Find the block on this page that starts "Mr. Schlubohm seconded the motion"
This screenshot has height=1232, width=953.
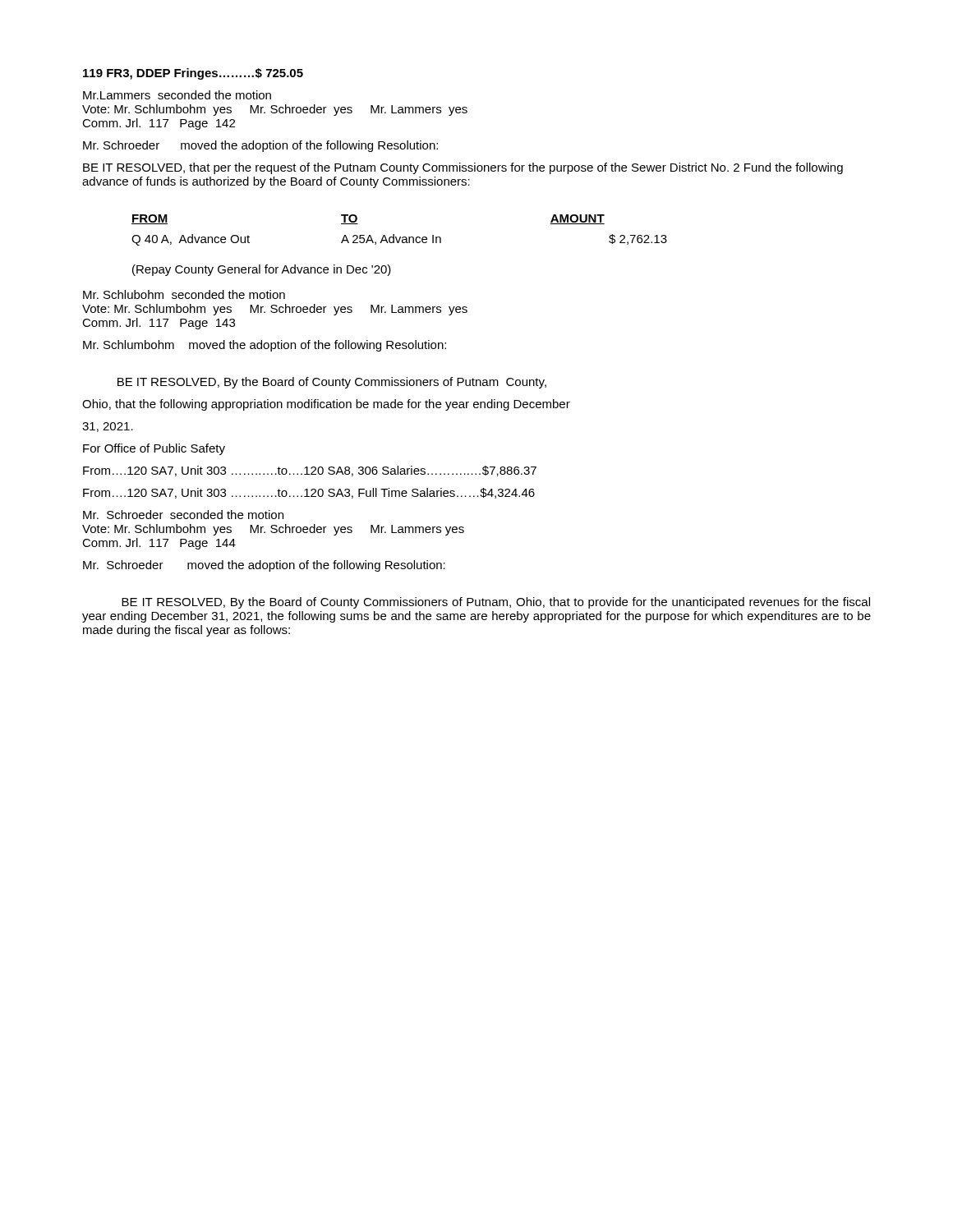pos(275,308)
